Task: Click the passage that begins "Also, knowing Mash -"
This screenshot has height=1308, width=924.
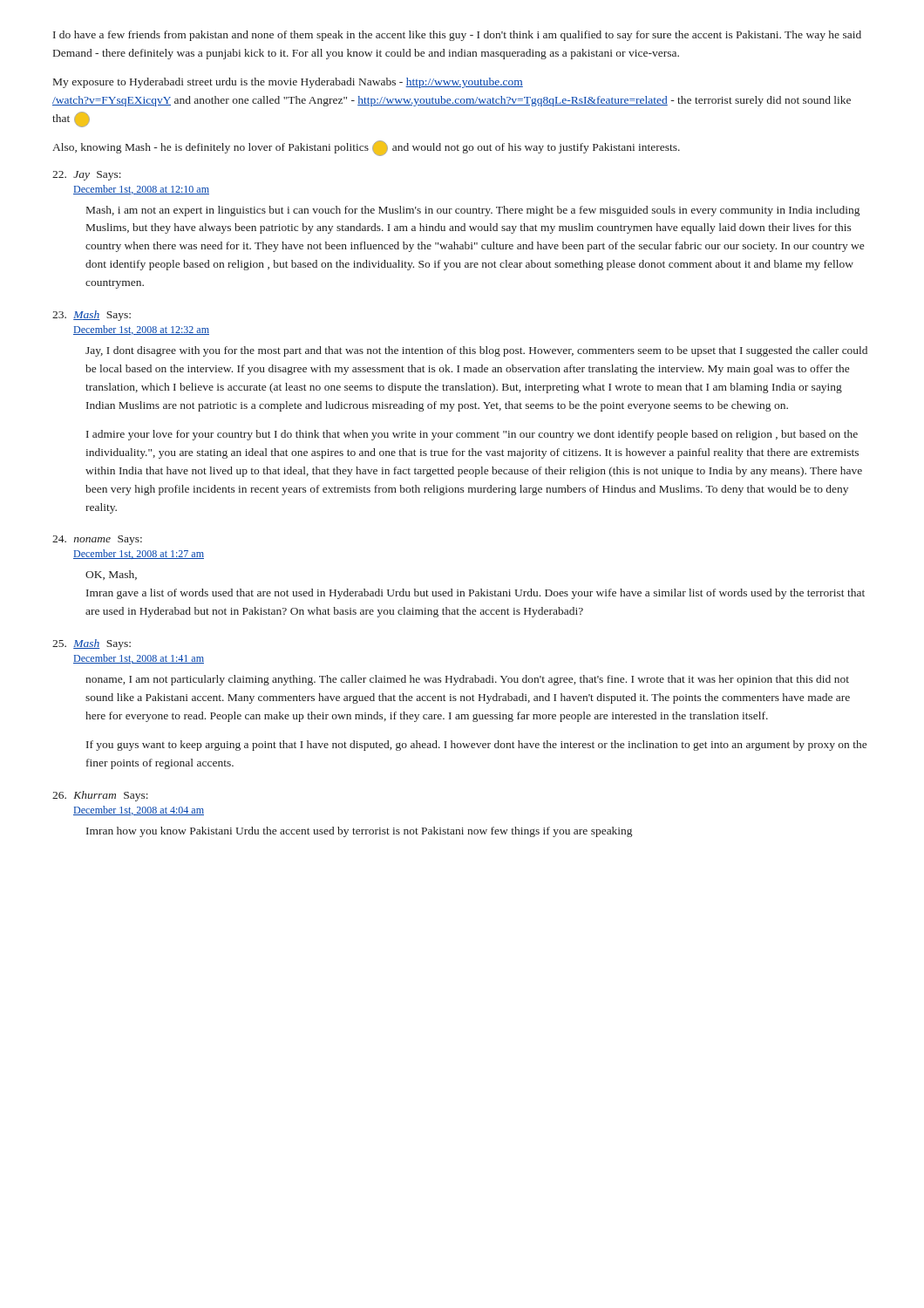Action: (366, 148)
